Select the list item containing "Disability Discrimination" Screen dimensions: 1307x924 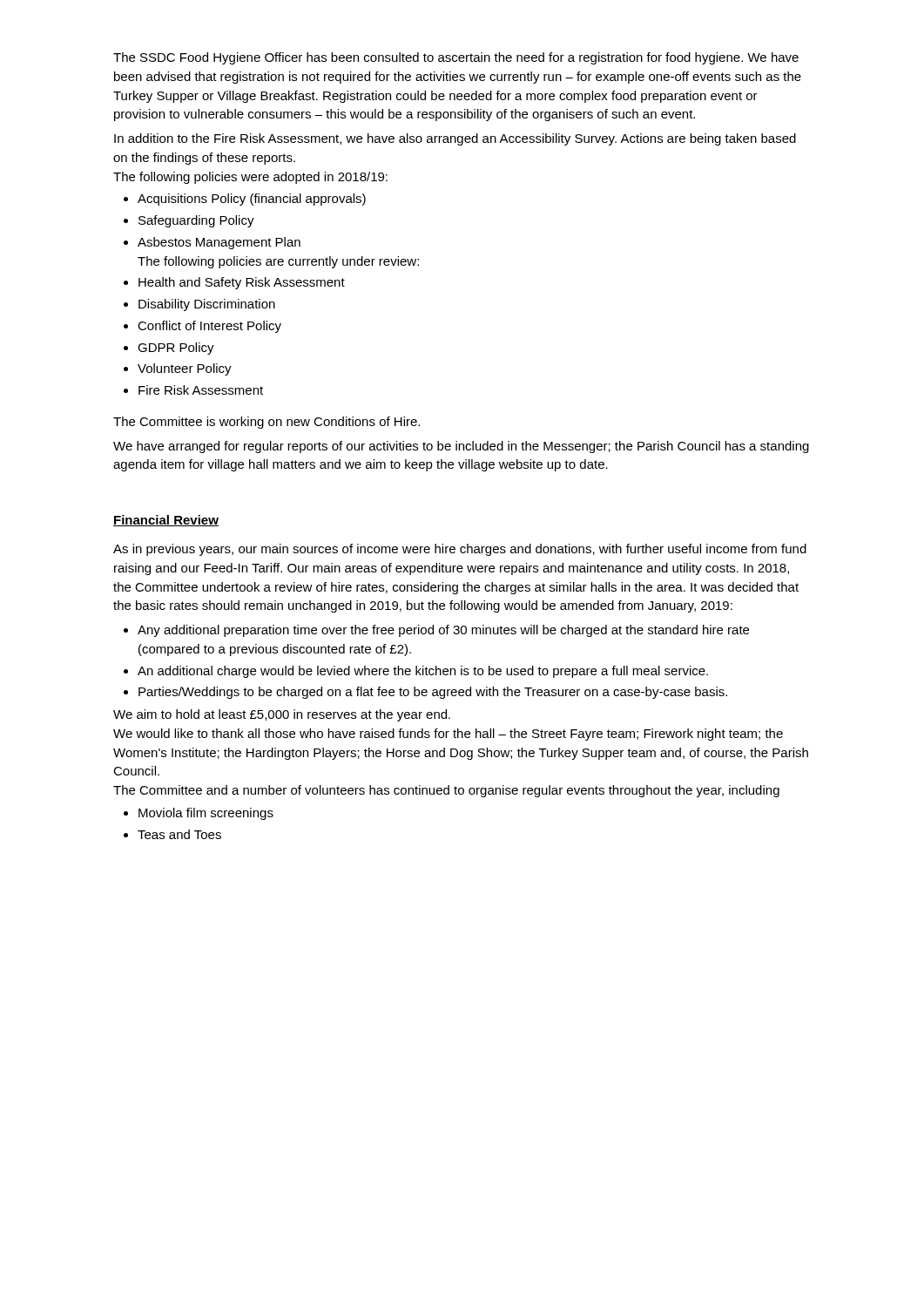click(207, 304)
